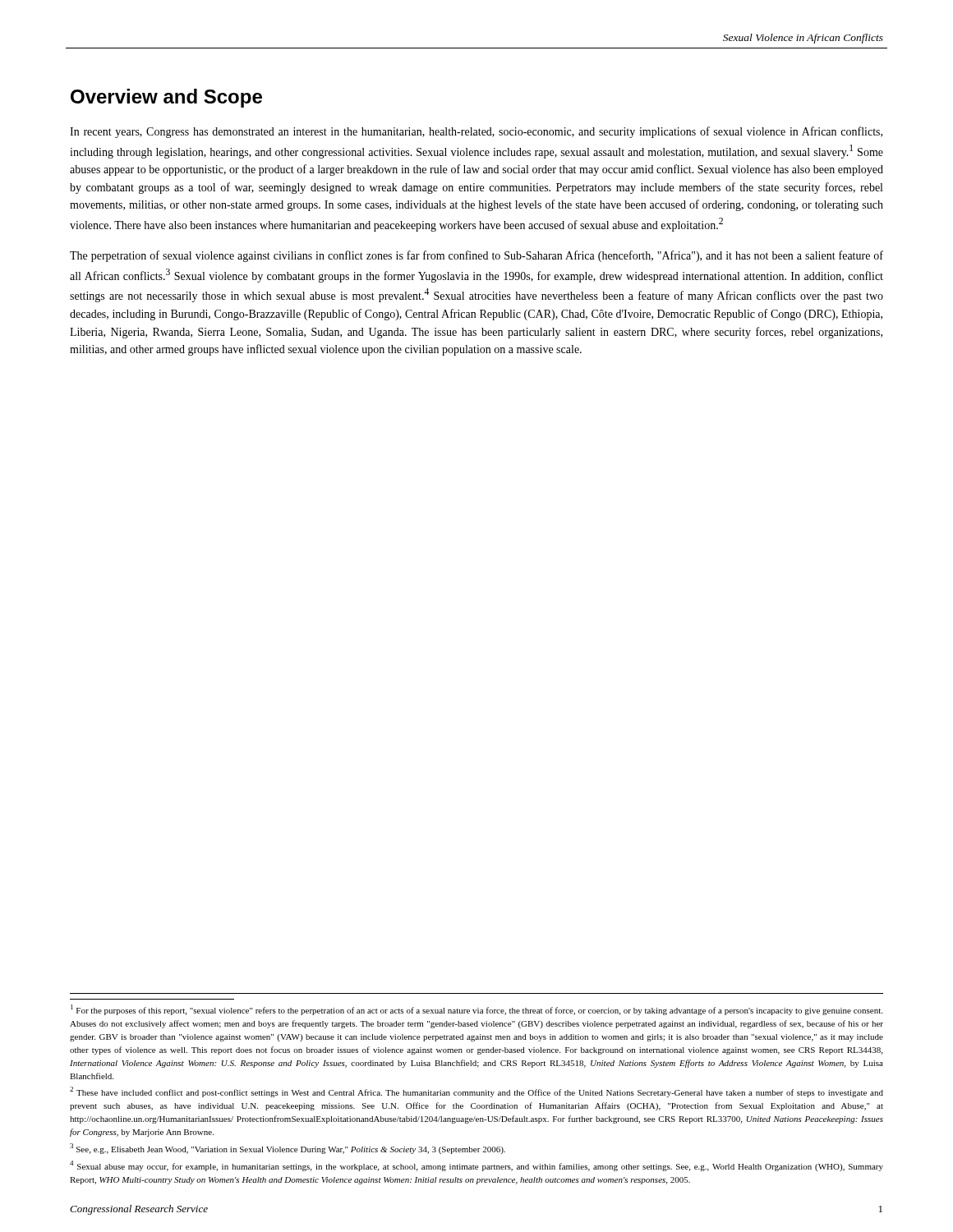The image size is (953, 1232).
Task: Where does it say "Overview and Scope"?
Action: click(166, 96)
